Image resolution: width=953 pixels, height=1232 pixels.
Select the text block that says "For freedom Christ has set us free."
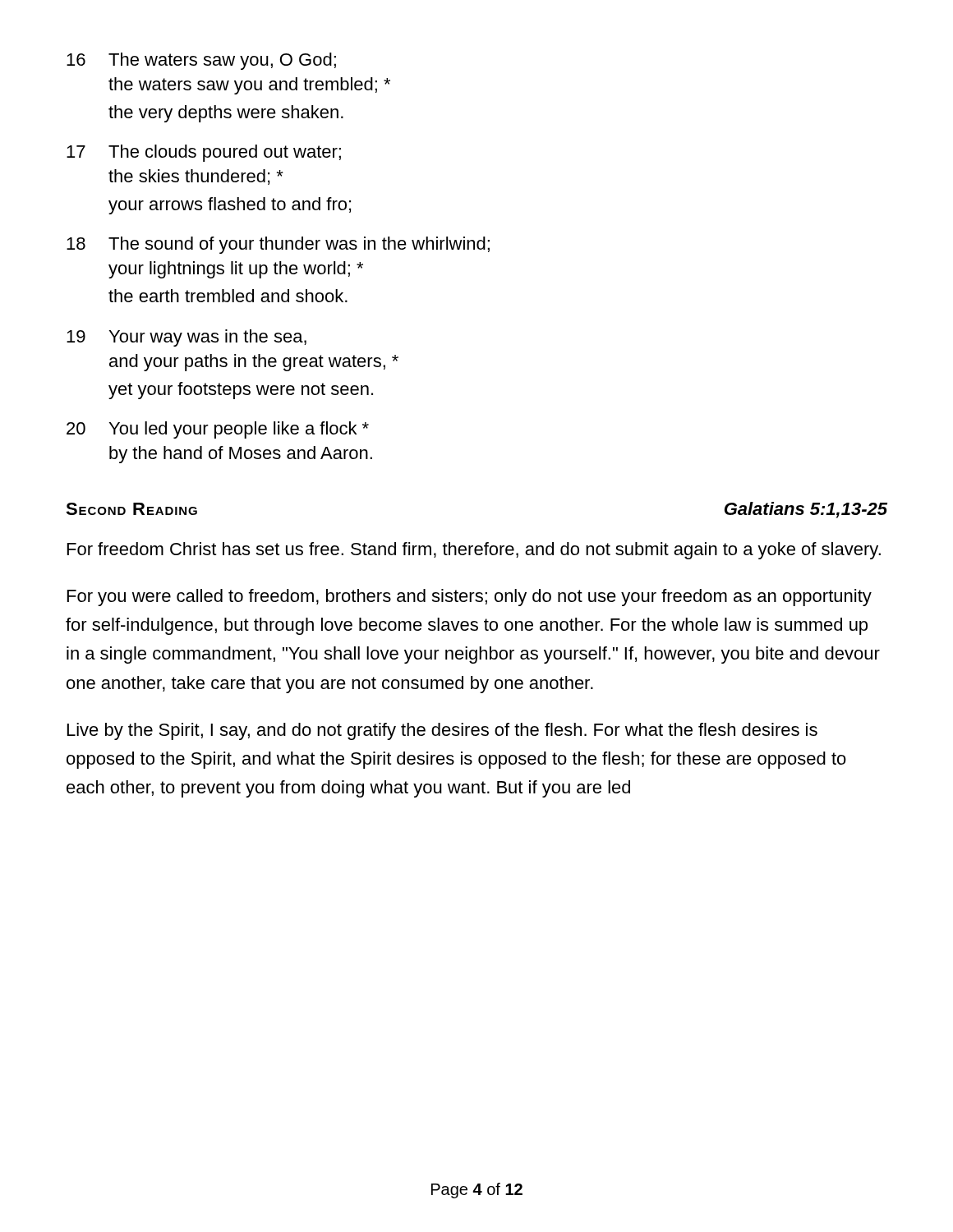[474, 549]
